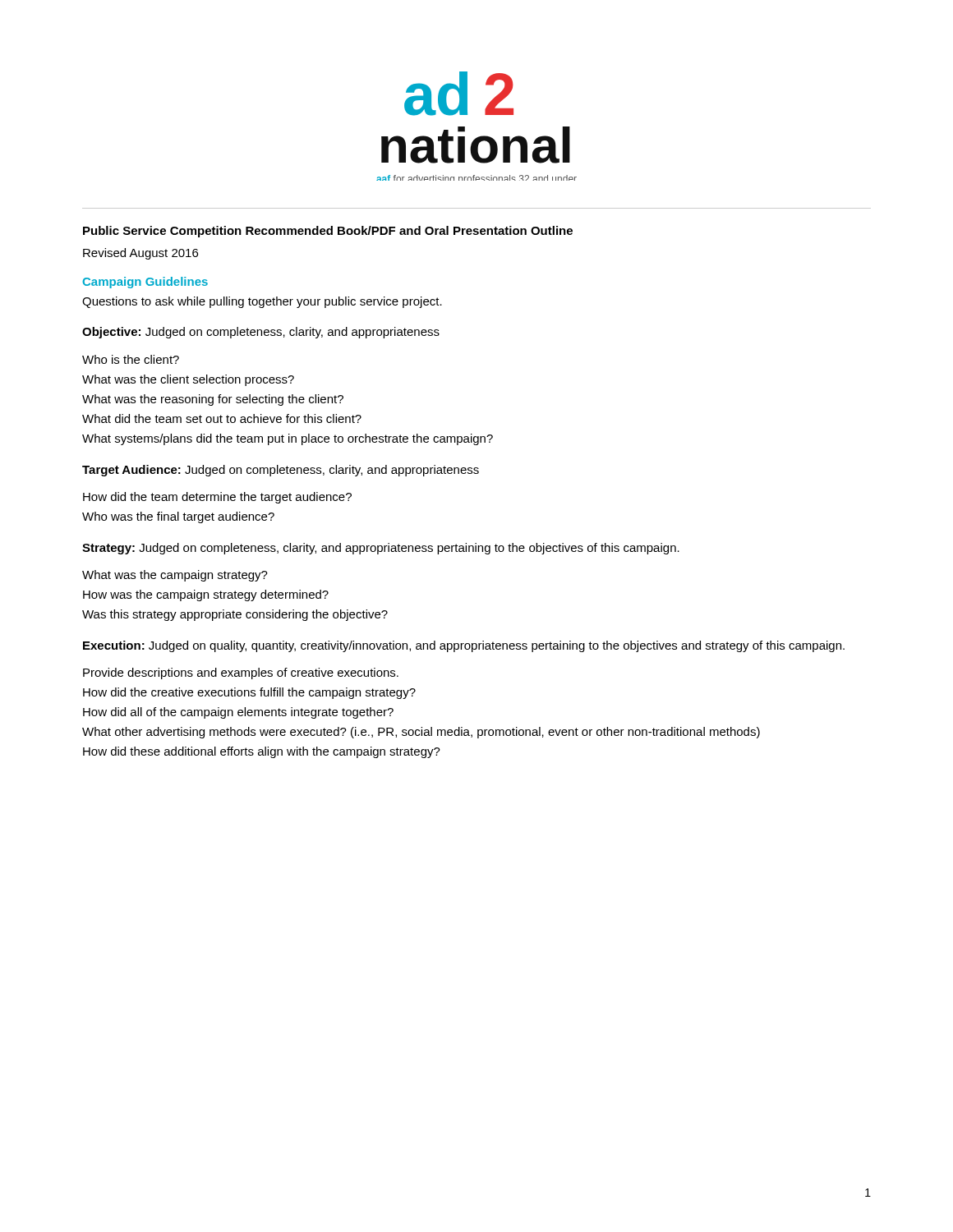This screenshot has height=1232, width=953.
Task: Click on the text block containing "Provide descriptions and examples of creative executions. How"
Action: coord(241,673)
